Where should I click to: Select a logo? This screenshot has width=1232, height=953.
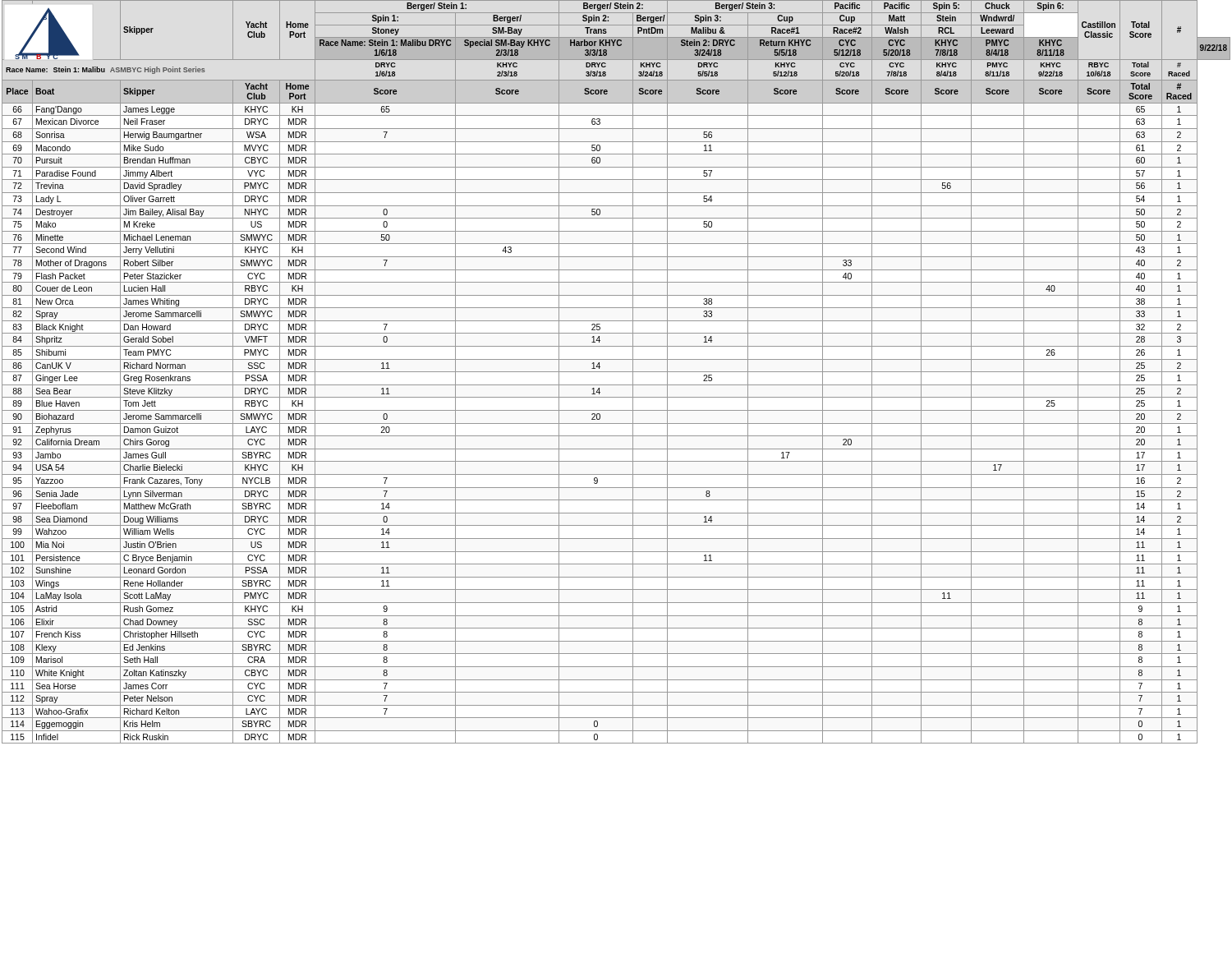coord(48,32)
